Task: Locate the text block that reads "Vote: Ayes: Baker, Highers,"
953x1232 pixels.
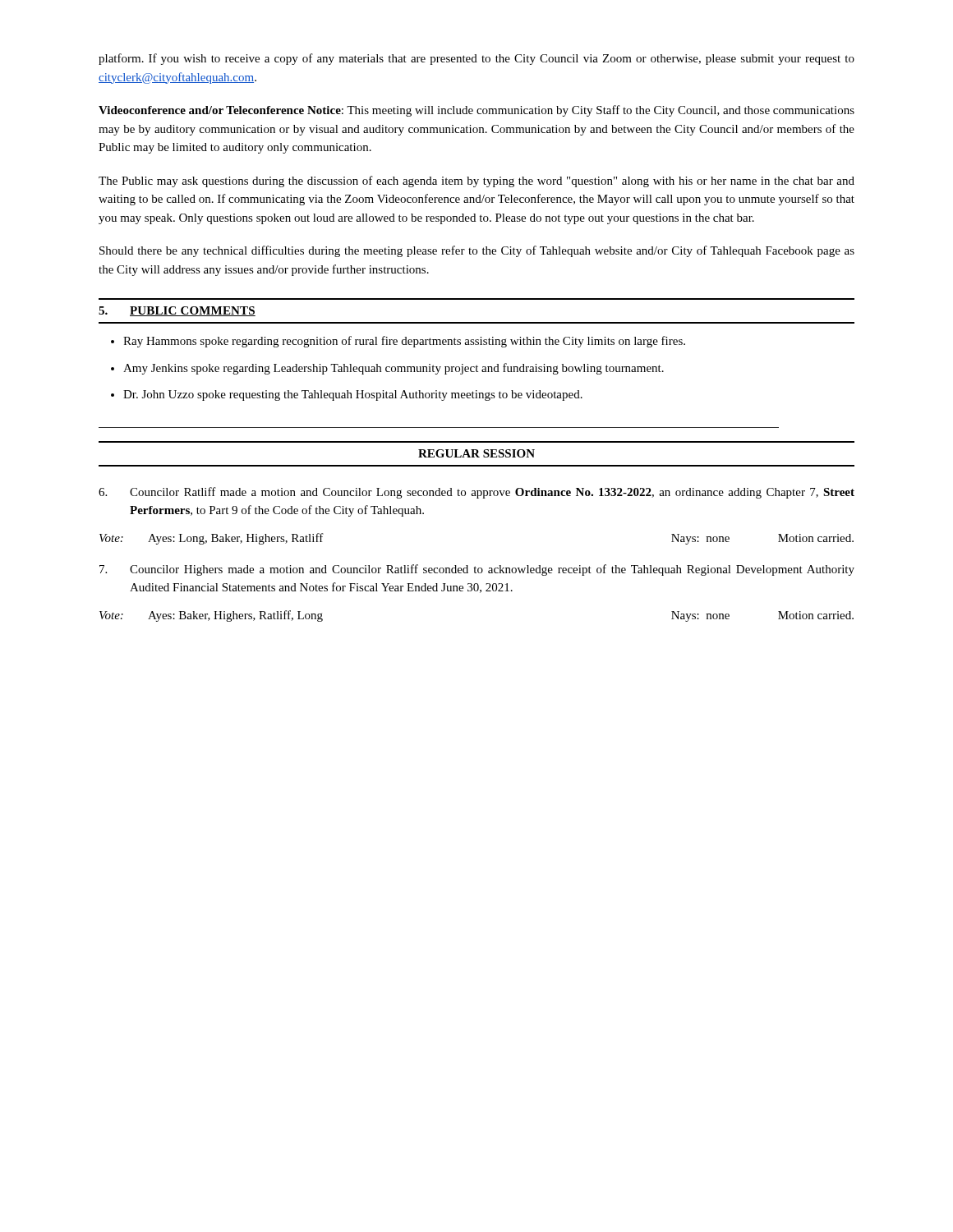Action: pyautogui.click(x=110, y=616)
